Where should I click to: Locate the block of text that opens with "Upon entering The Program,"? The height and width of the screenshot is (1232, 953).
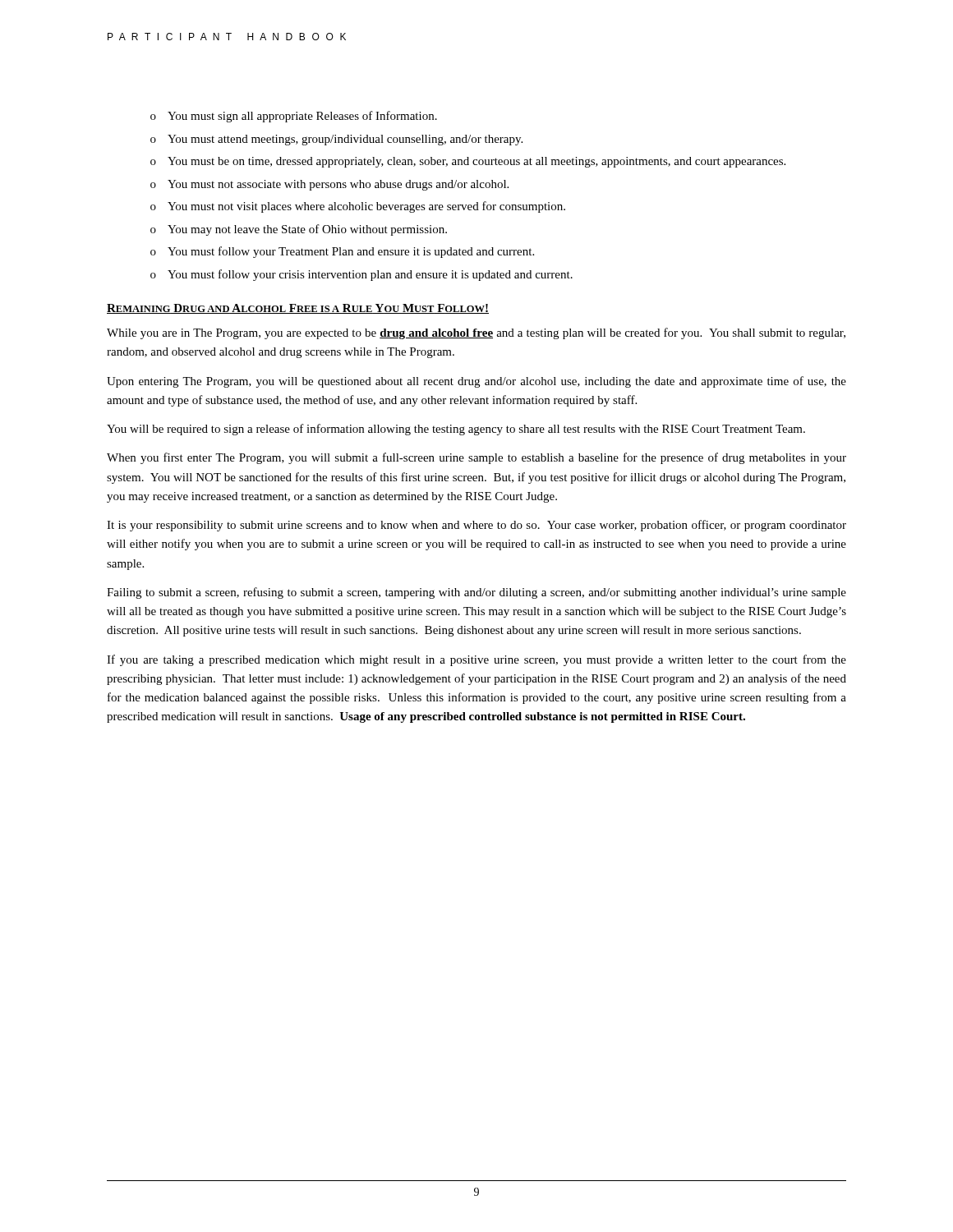tap(476, 390)
